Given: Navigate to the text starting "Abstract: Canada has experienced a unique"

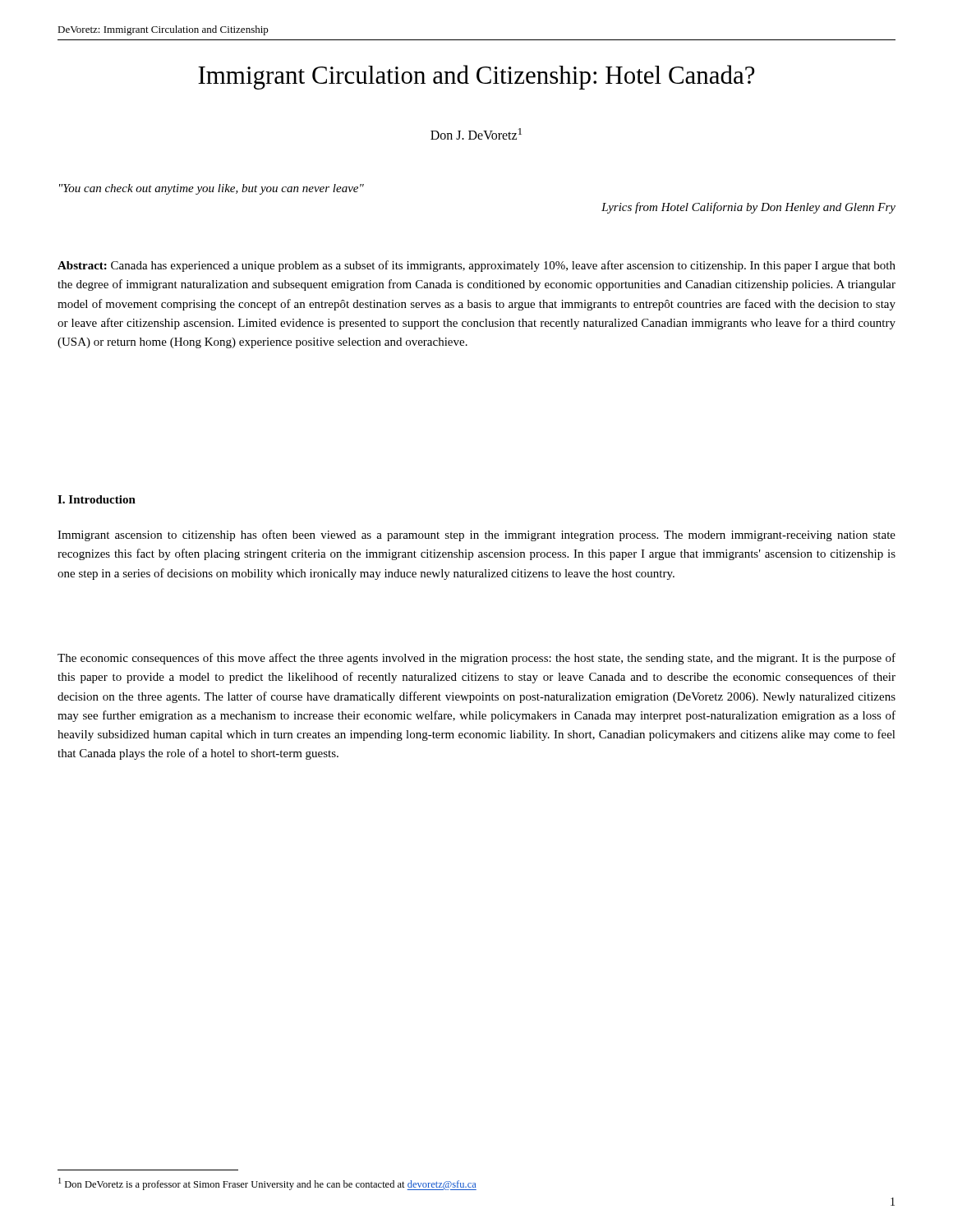Looking at the screenshot, I should click(x=476, y=304).
